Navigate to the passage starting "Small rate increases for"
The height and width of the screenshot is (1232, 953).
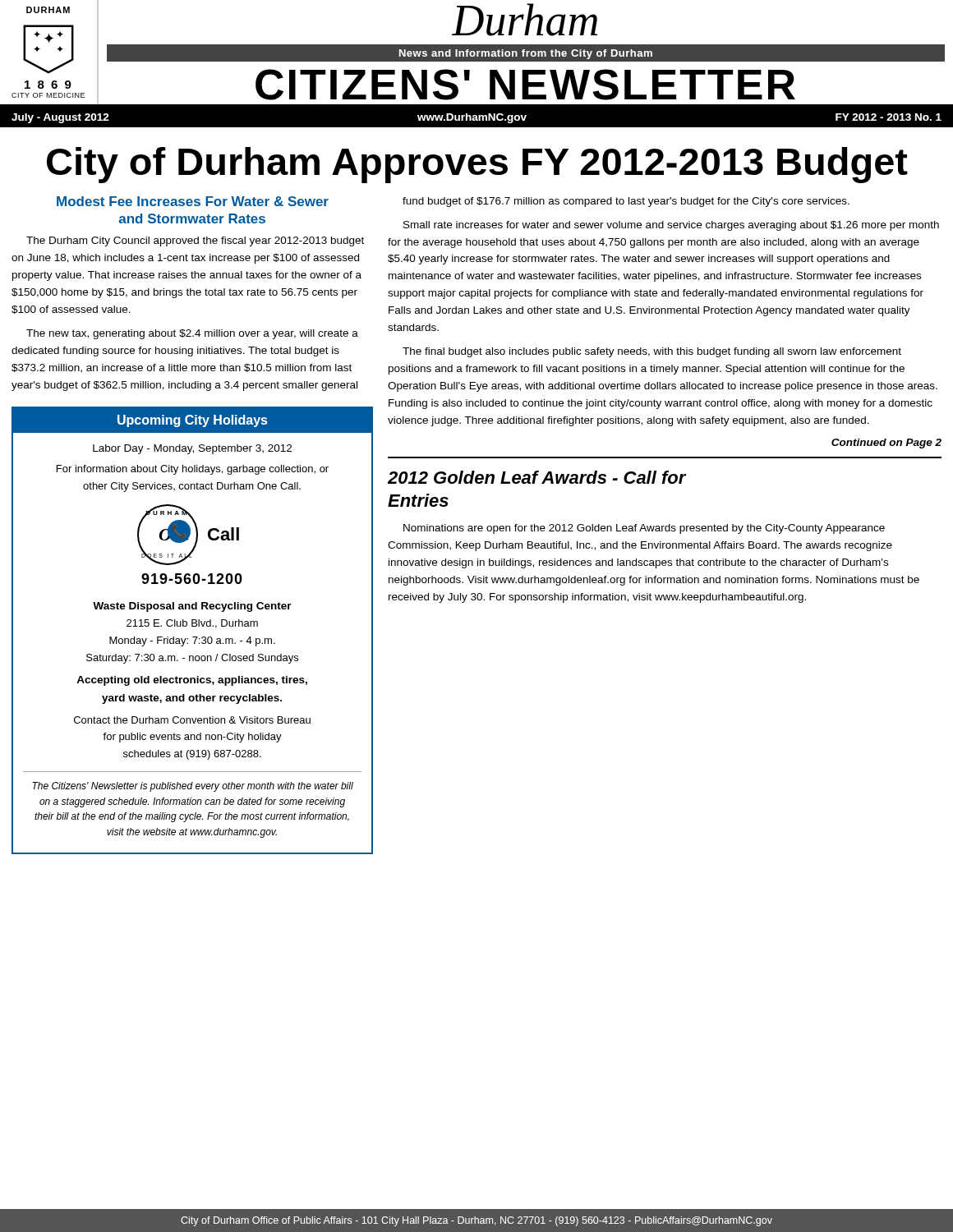(x=664, y=276)
